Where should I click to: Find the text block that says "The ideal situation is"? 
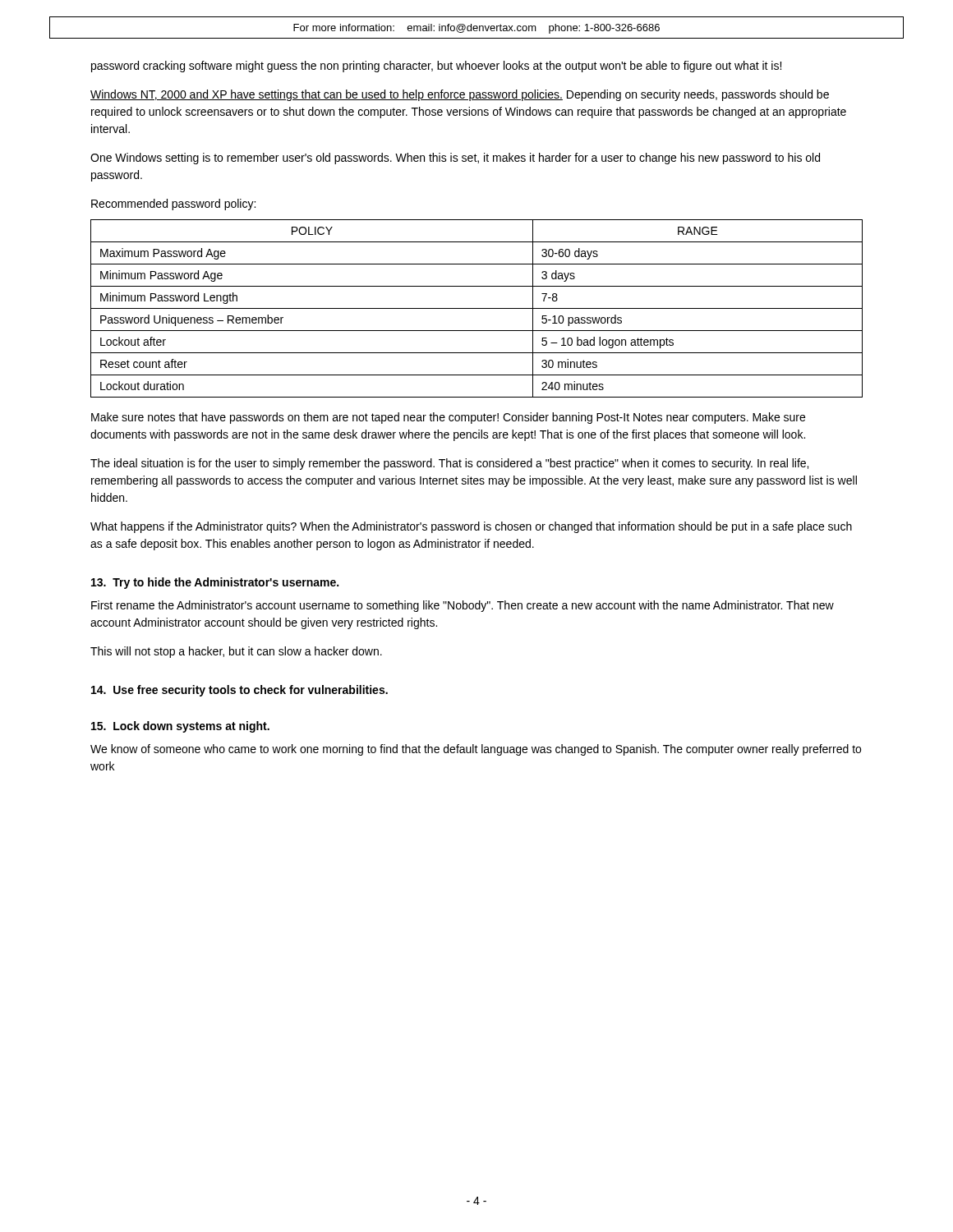coord(474,480)
